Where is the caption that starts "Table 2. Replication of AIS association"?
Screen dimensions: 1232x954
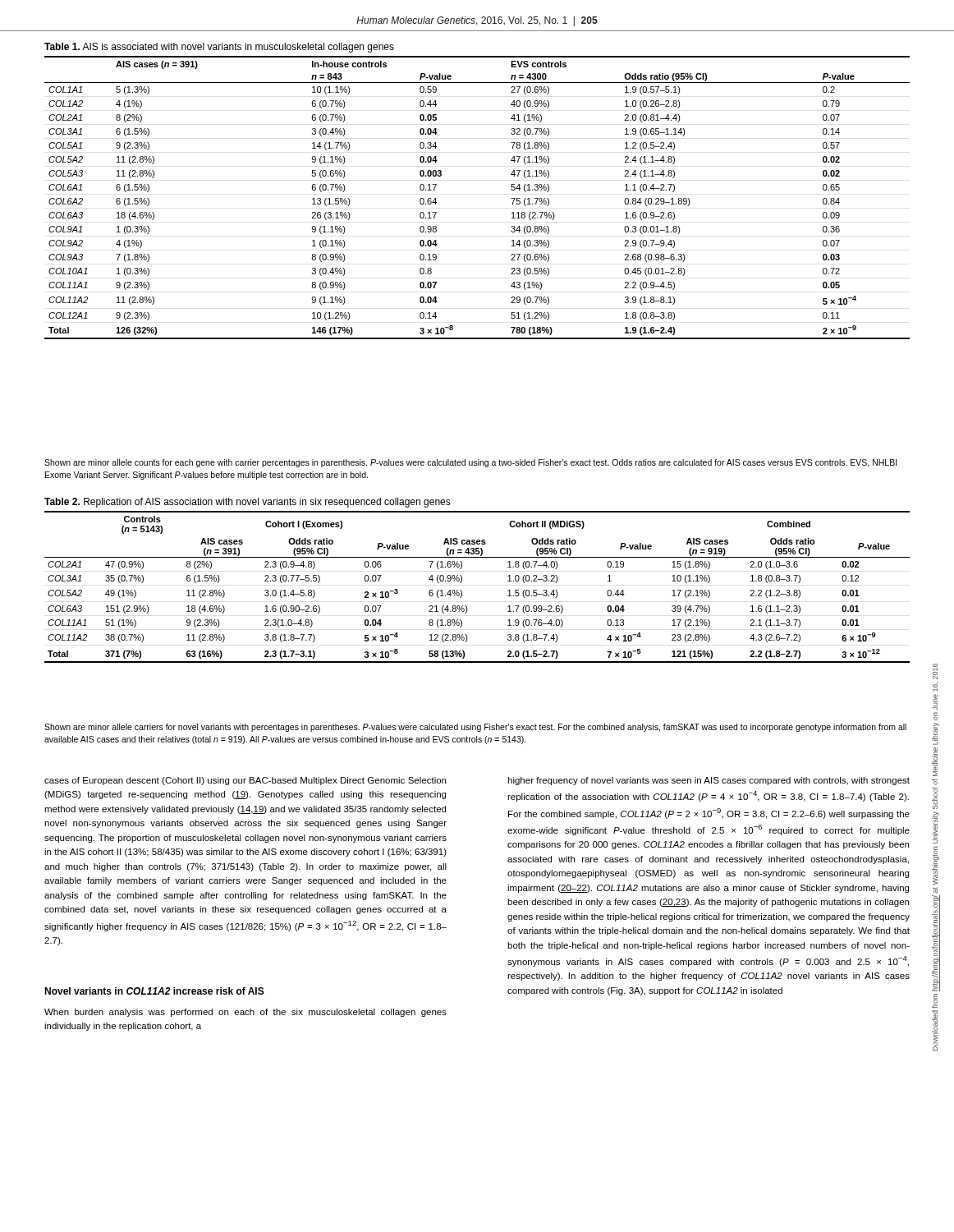click(x=247, y=502)
